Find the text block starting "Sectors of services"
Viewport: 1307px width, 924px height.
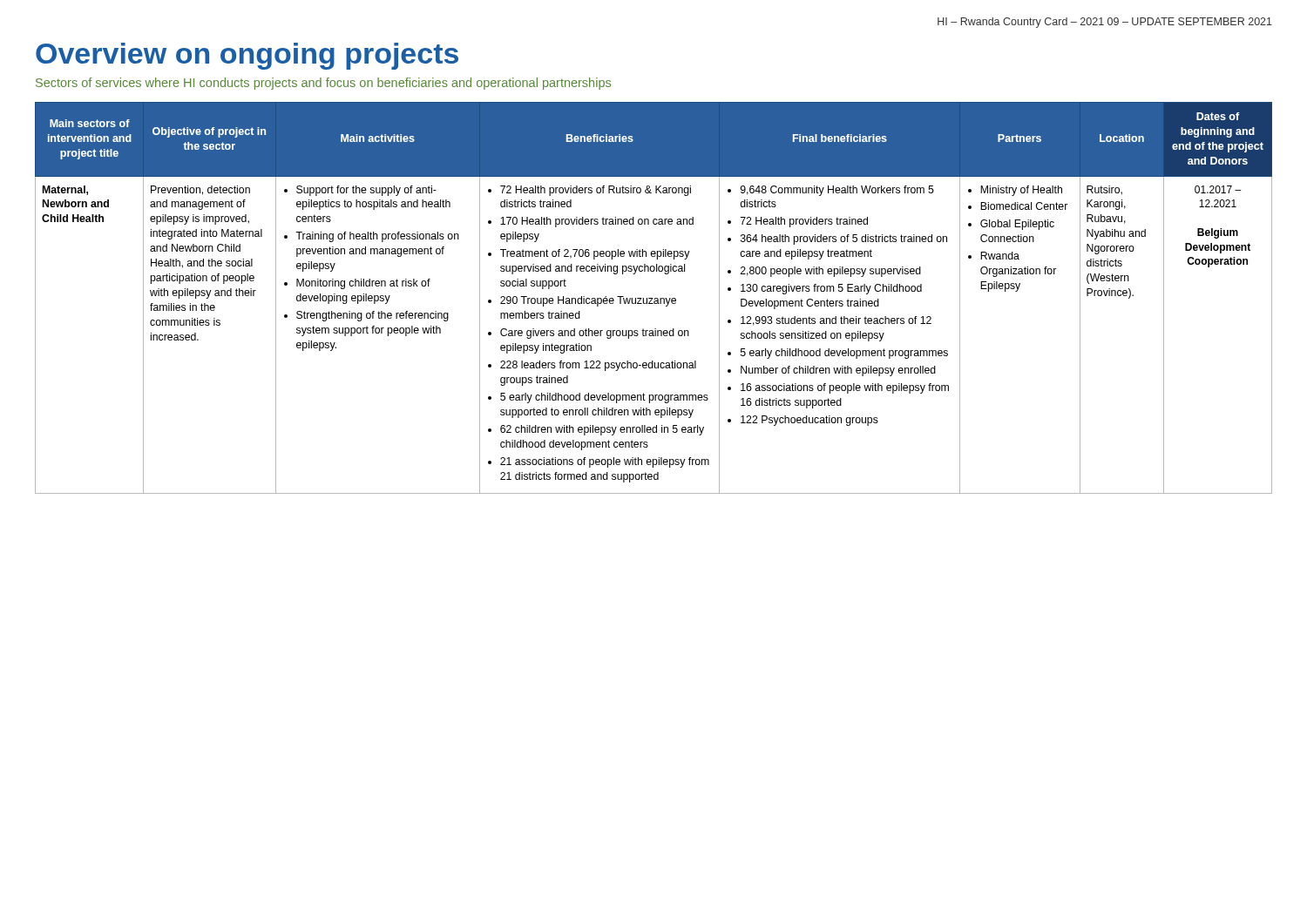(323, 83)
